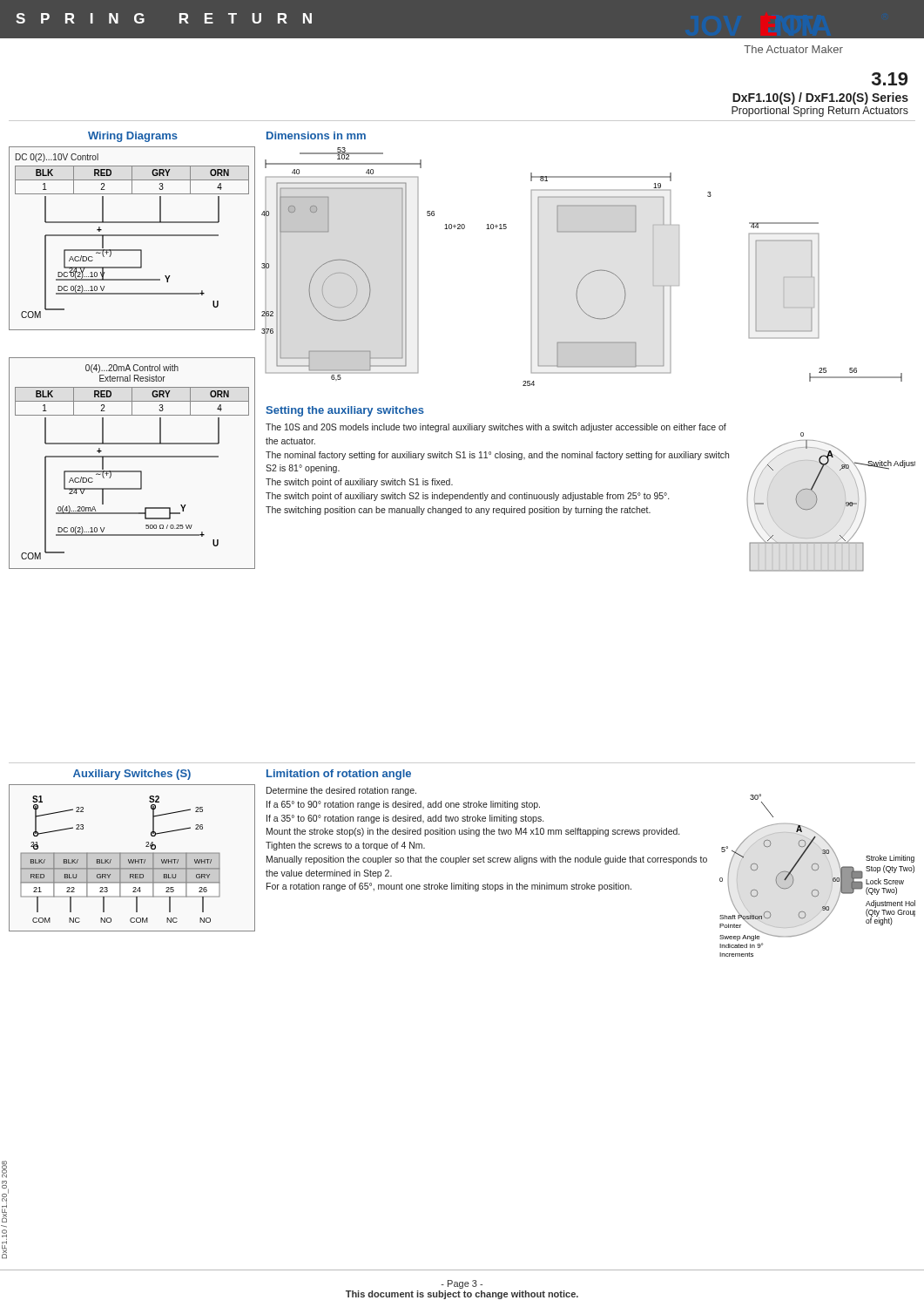Select the section header that reads "Auxiliary Switches (S)"
This screenshot has height=1307, width=924.
132,773
